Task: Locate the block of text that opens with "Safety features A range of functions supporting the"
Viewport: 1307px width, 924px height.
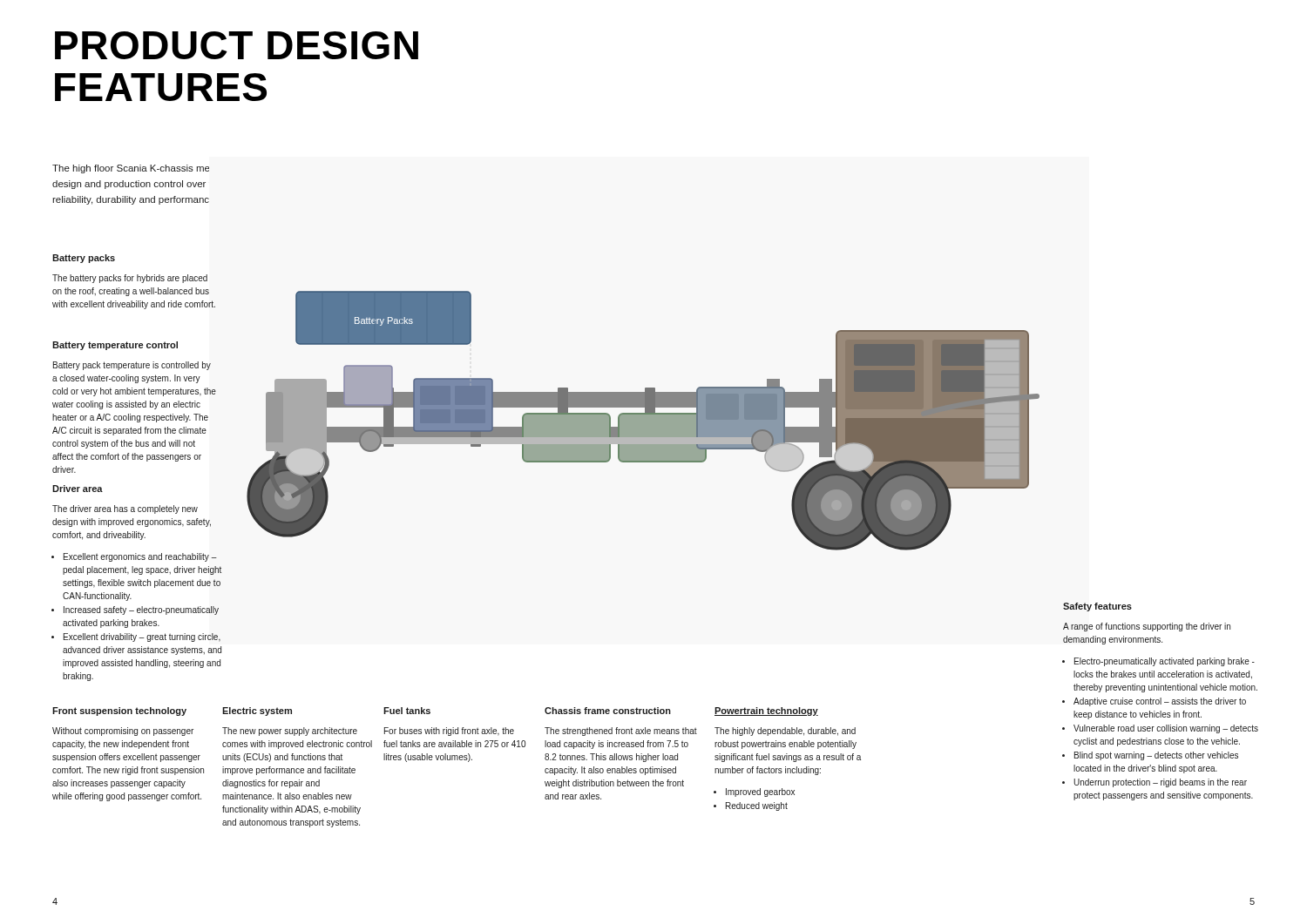Action: pyautogui.click(x=1161, y=701)
